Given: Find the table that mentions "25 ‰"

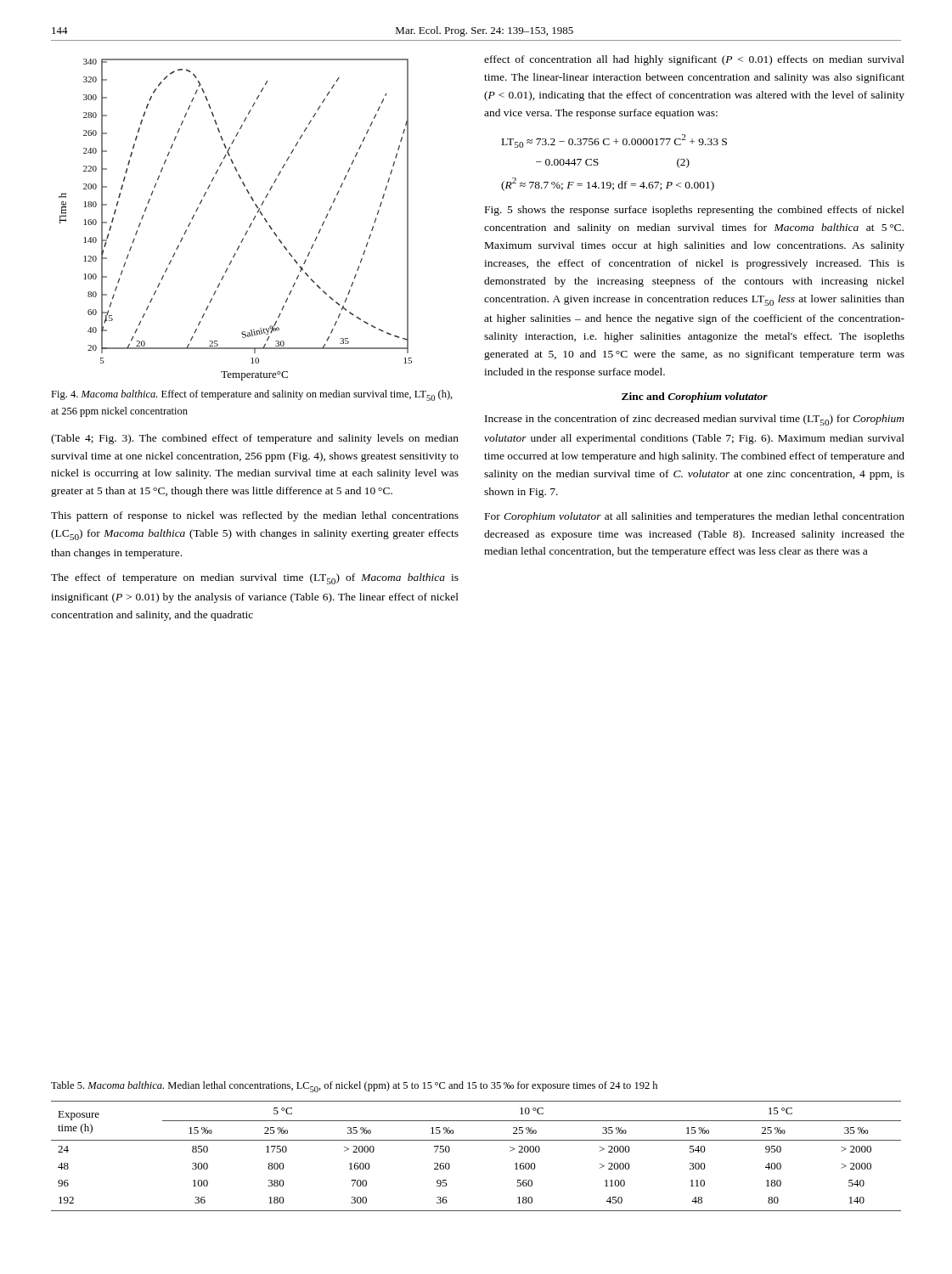Looking at the screenshot, I should pyautogui.click(x=476, y=1156).
